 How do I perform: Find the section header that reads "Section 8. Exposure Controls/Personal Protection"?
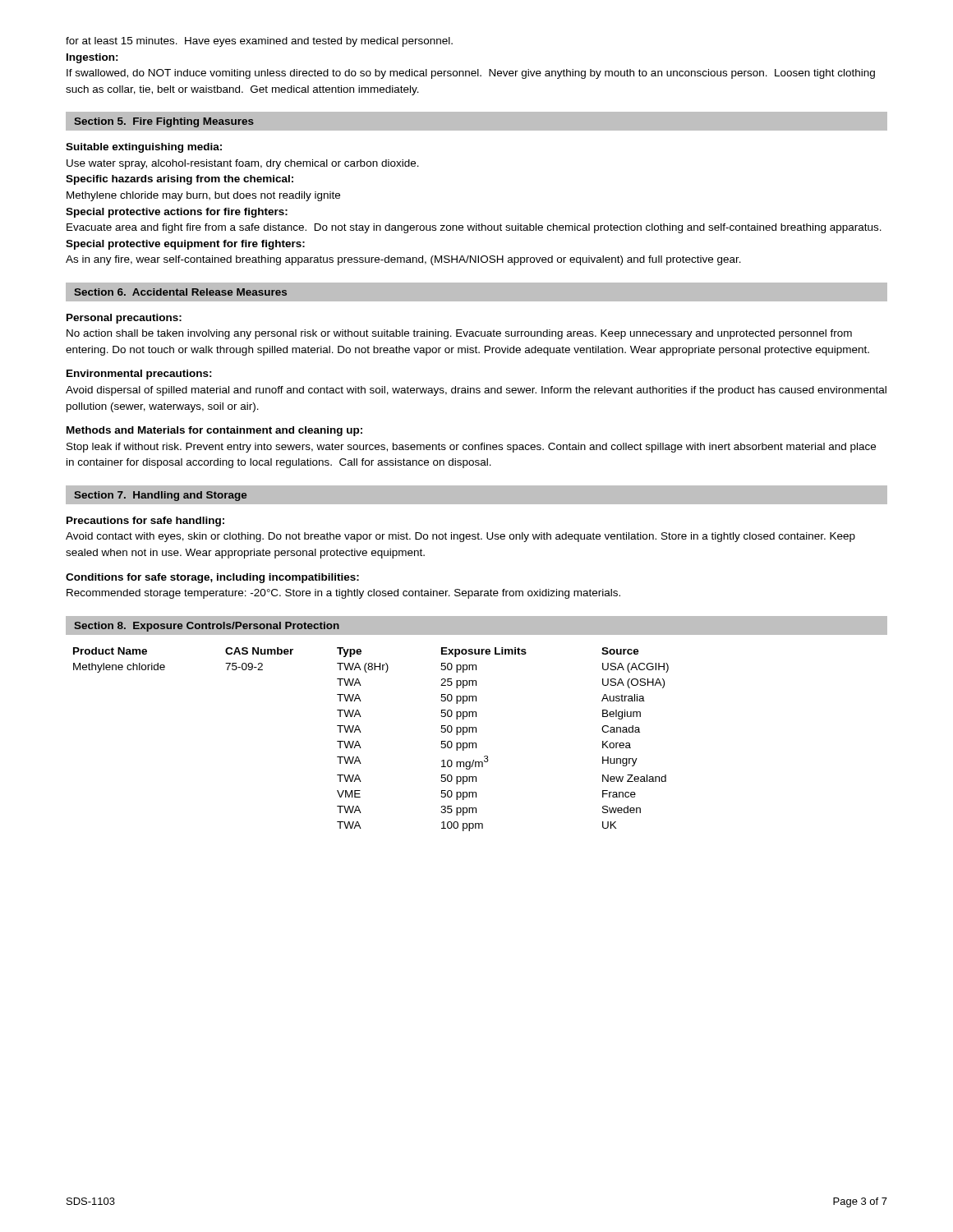(207, 625)
